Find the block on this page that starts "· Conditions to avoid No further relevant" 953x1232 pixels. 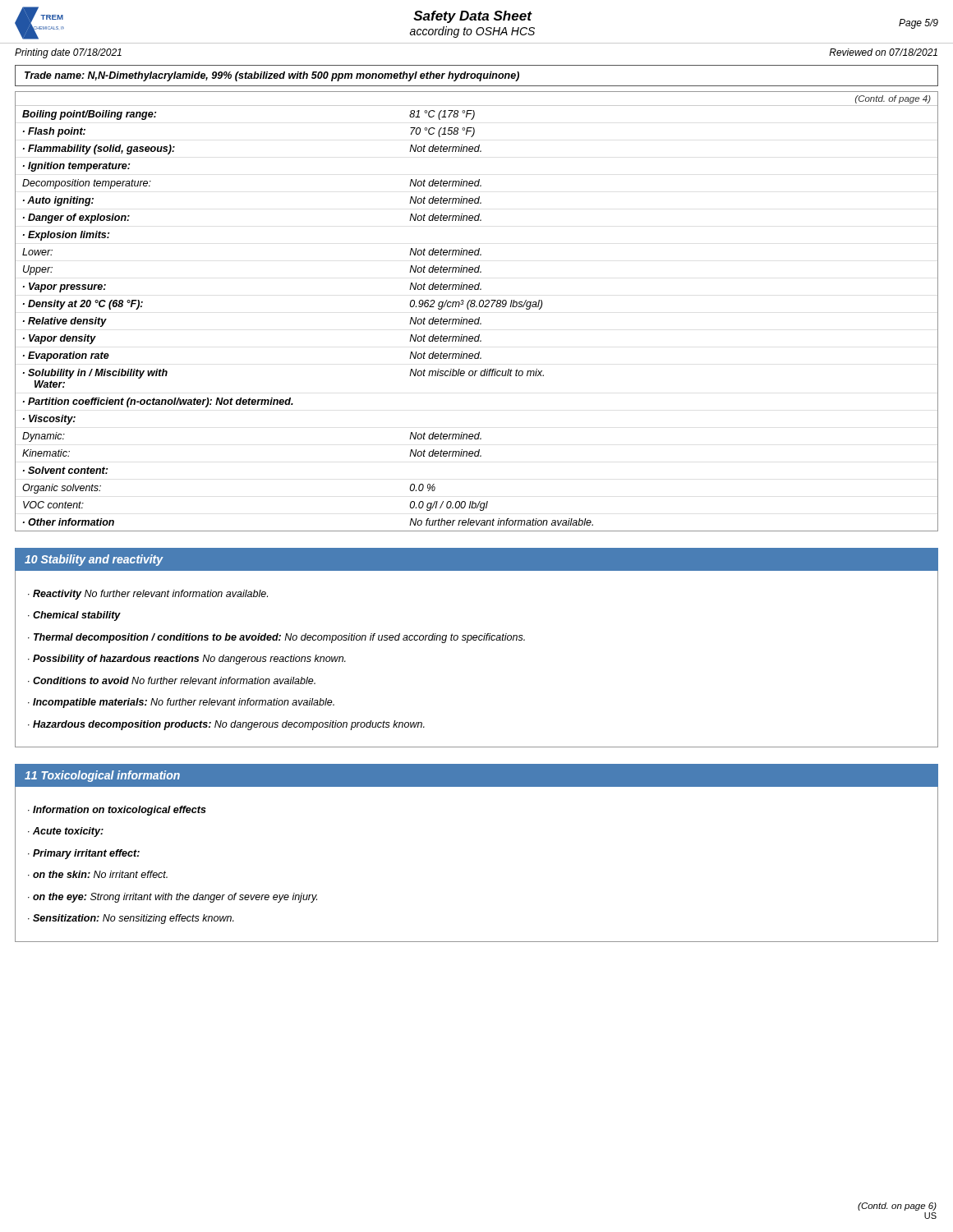[x=172, y=680]
